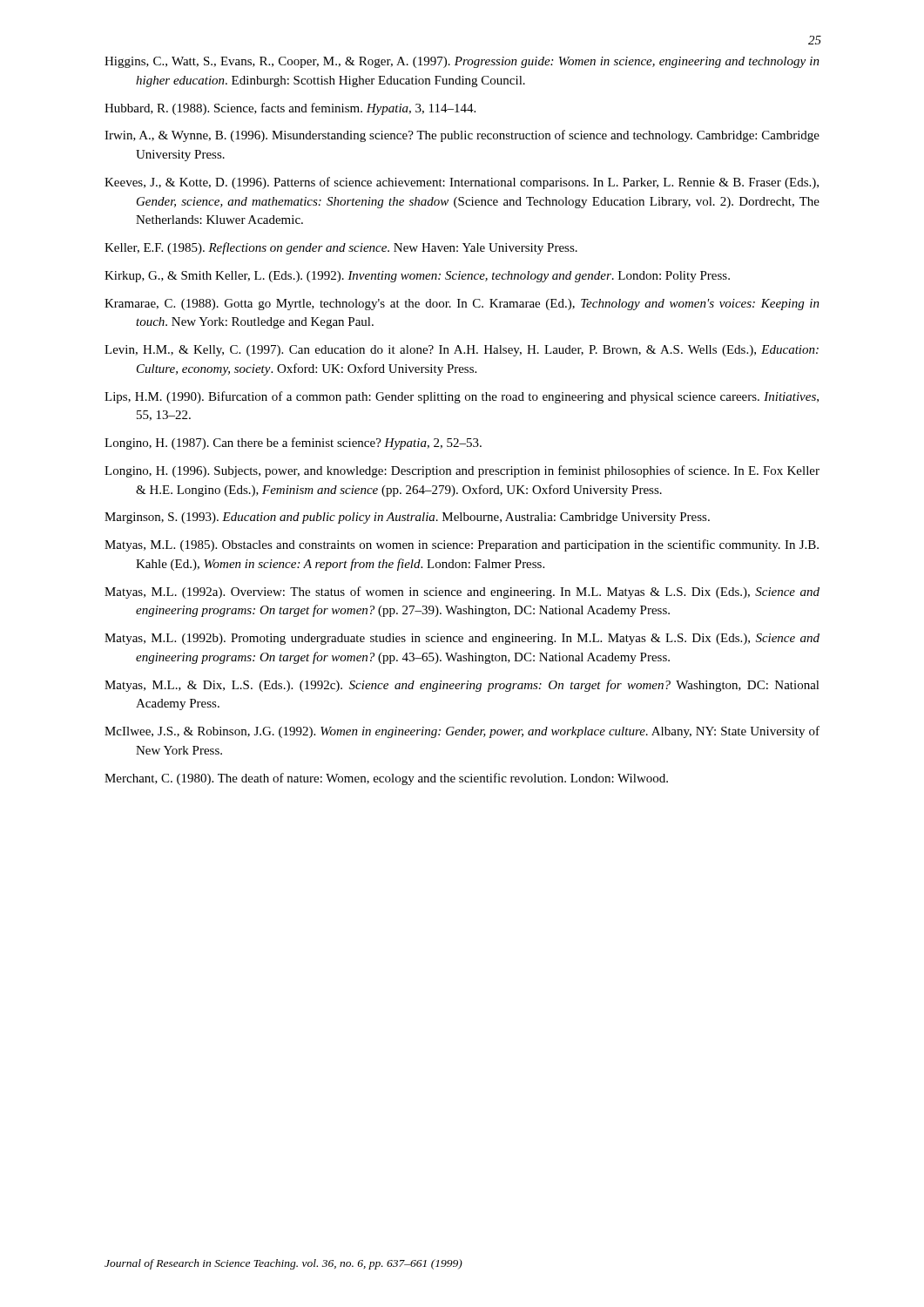Find the list item containing "Merchant, C. (1980). The death of nature:"
924x1307 pixels.
[x=387, y=778]
